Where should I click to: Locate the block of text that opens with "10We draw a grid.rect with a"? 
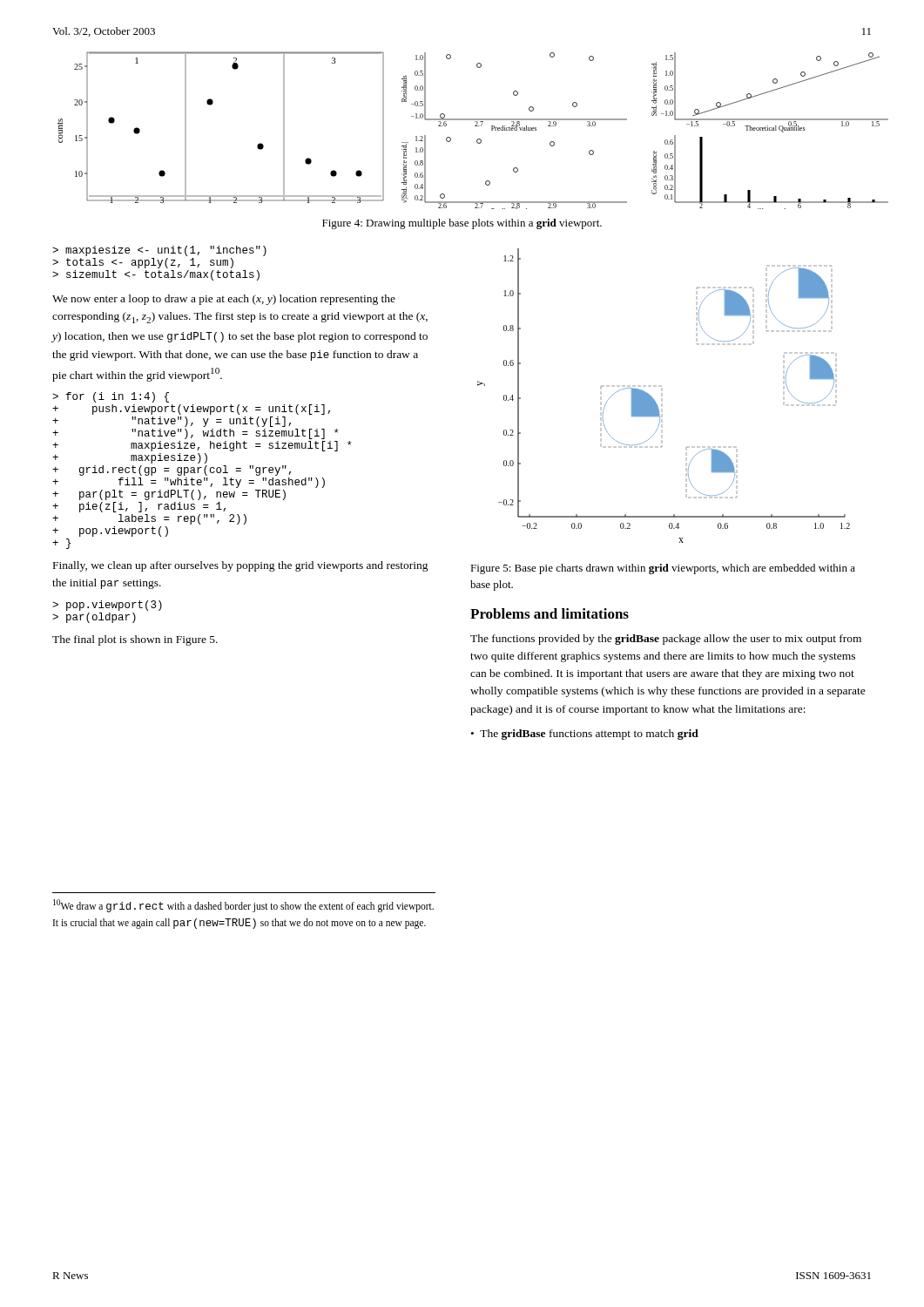click(x=243, y=914)
